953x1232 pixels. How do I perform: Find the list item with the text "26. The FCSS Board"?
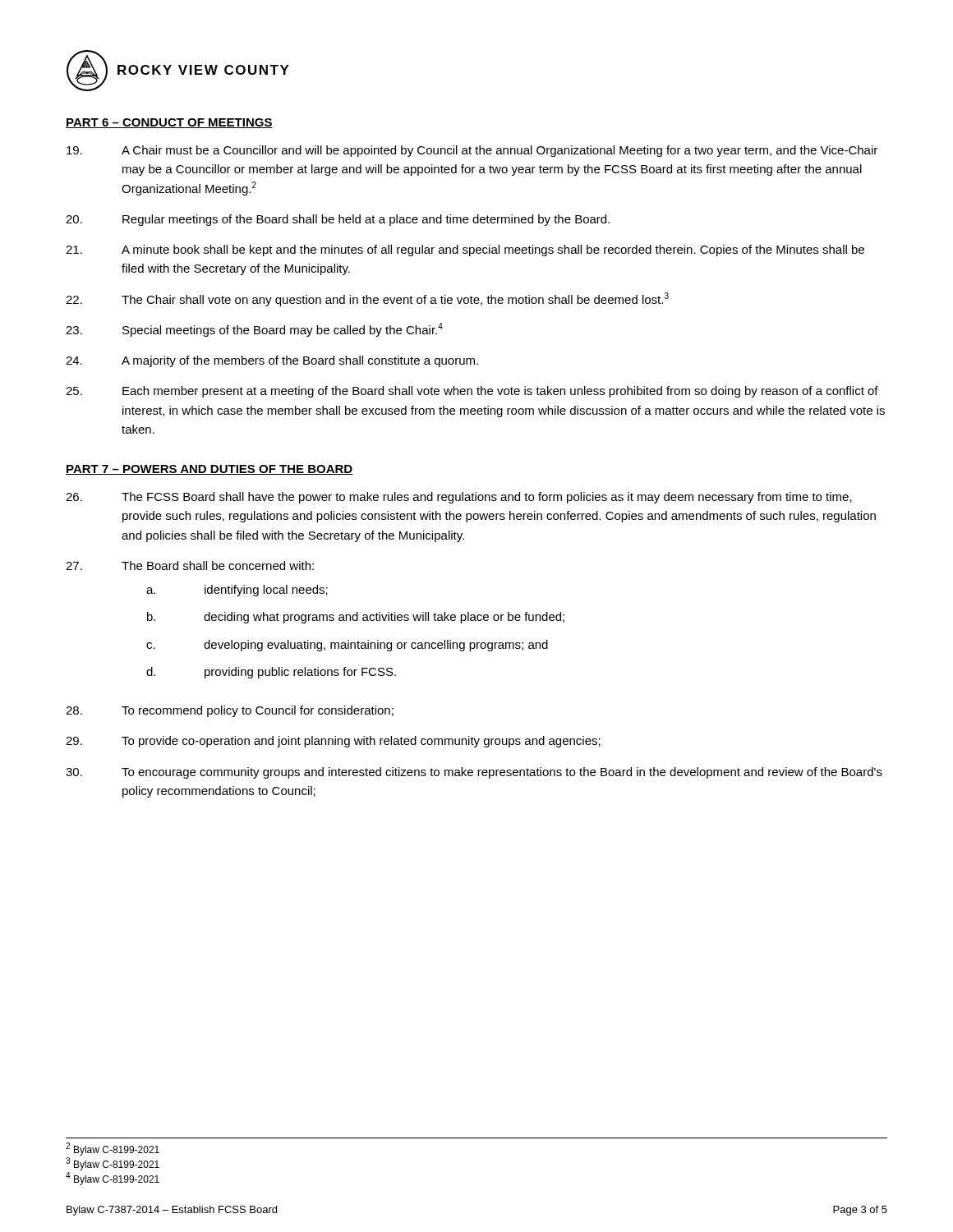[x=476, y=516]
